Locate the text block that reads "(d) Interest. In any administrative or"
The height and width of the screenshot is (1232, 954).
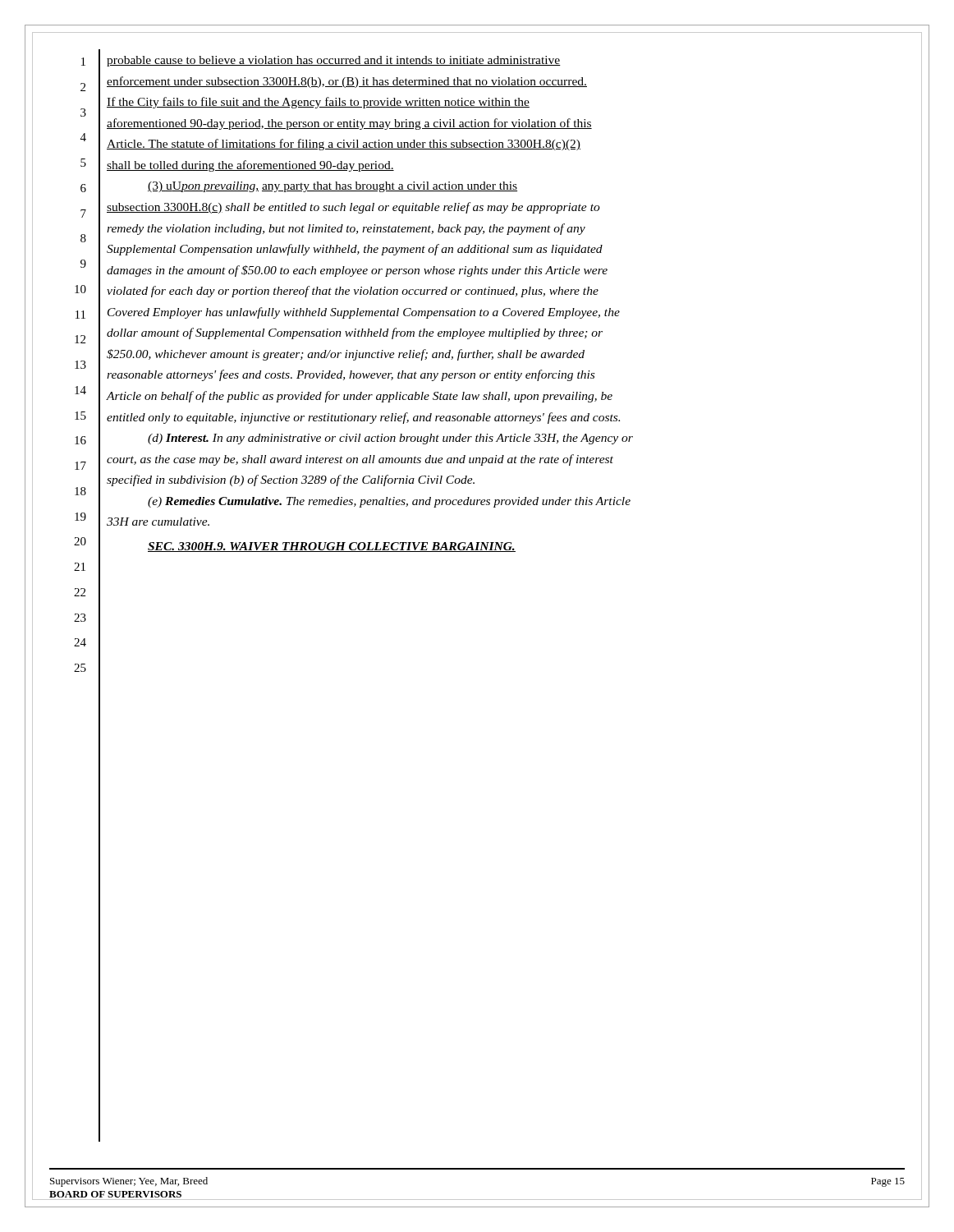(x=502, y=459)
